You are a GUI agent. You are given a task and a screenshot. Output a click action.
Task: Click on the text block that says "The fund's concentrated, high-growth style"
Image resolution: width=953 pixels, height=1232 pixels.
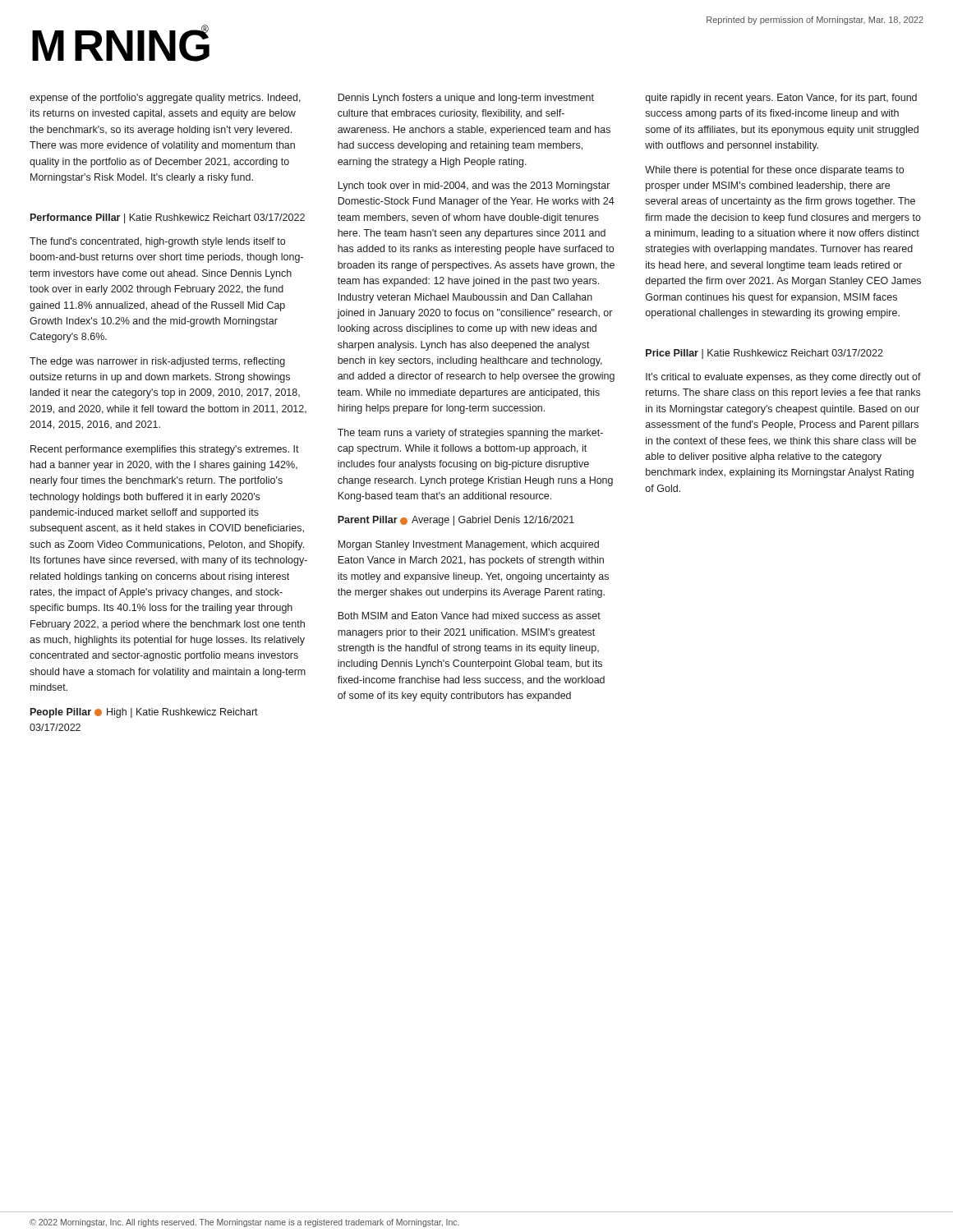tap(169, 465)
